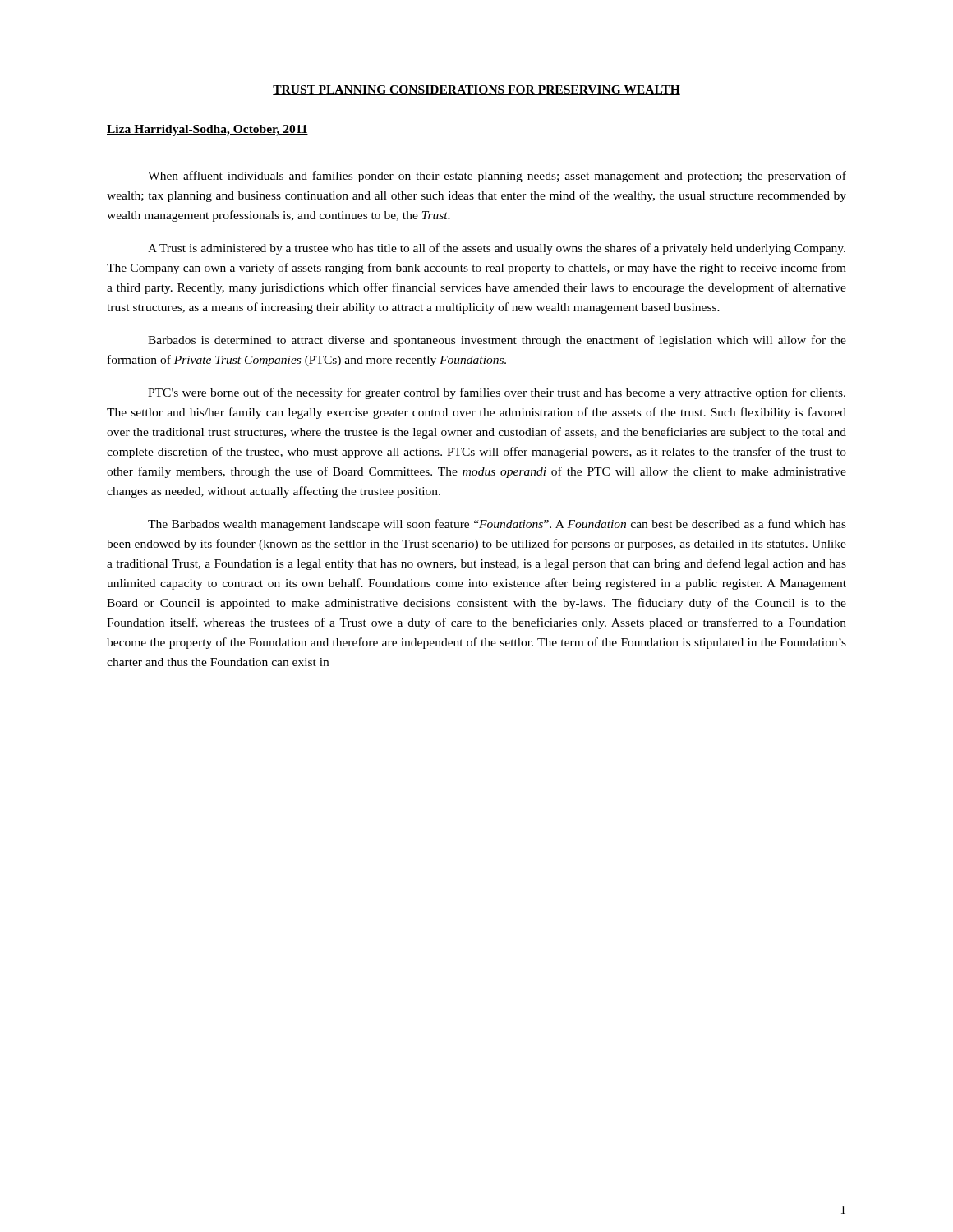Find the title containing "TRUST PLANNING CONSIDERATIONS FOR"
This screenshot has width=953, height=1232.
click(x=476, y=89)
